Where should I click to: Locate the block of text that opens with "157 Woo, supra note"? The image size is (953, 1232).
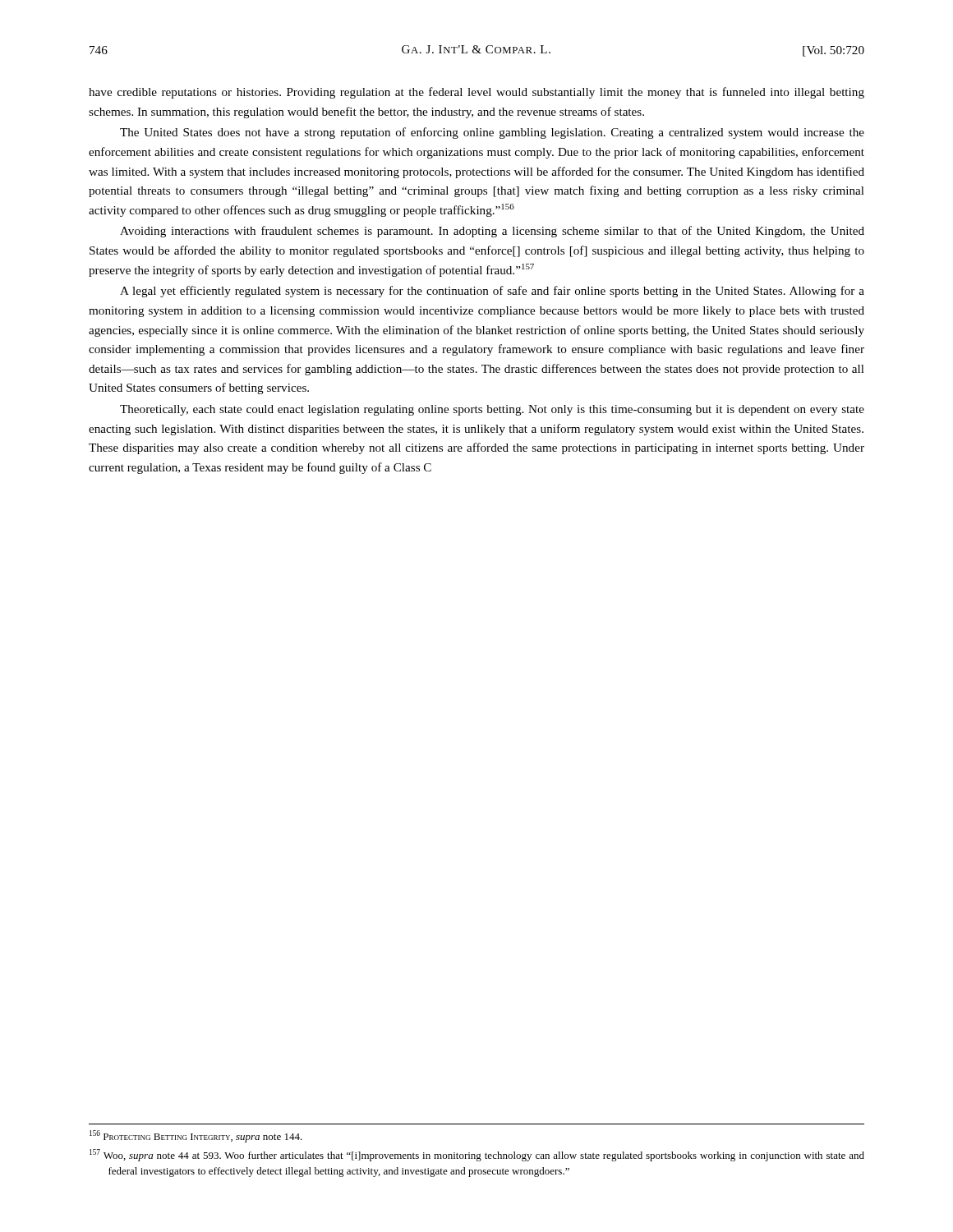click(x=476, y=1164)
